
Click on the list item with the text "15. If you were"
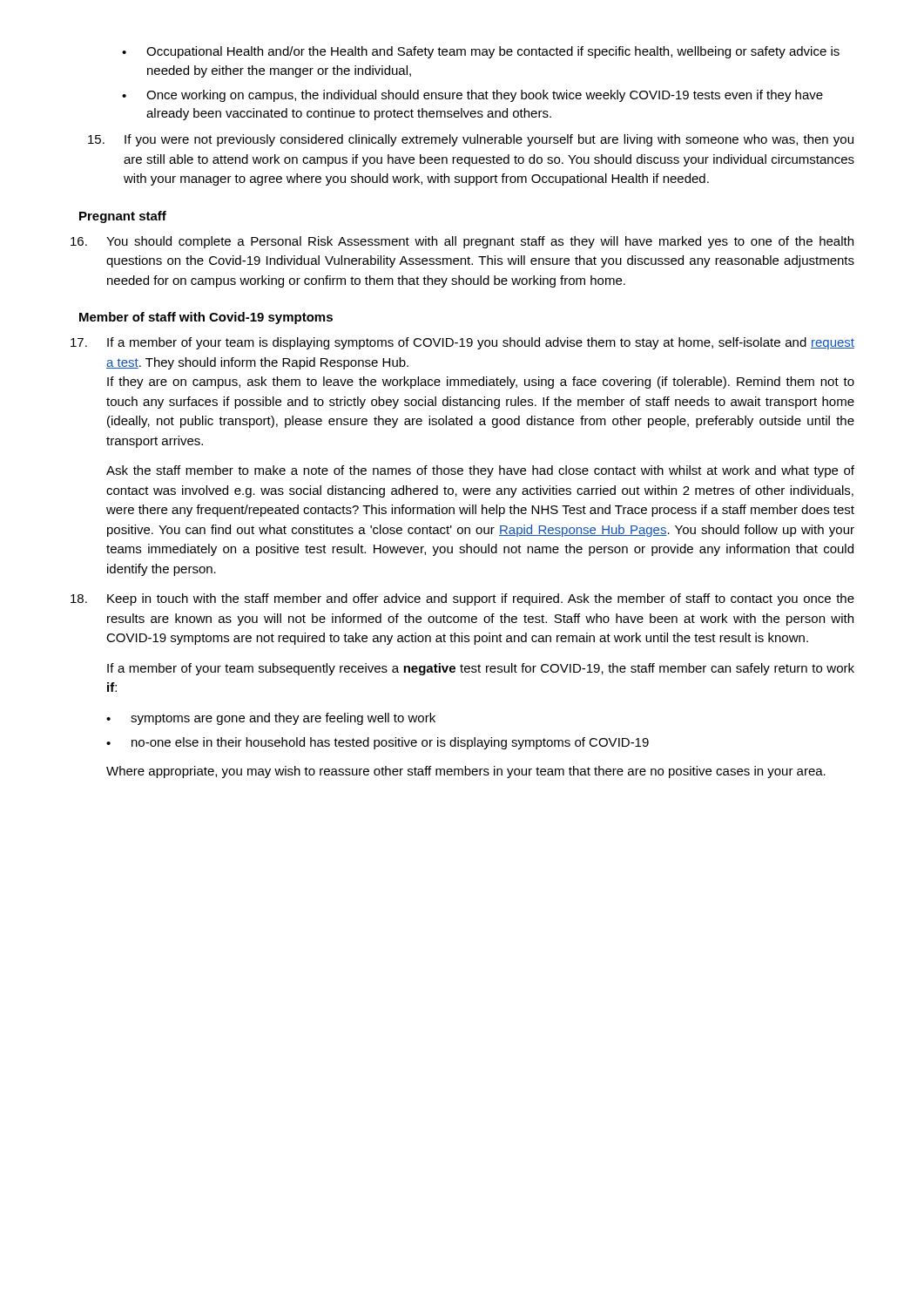click(x=471, y=159)
